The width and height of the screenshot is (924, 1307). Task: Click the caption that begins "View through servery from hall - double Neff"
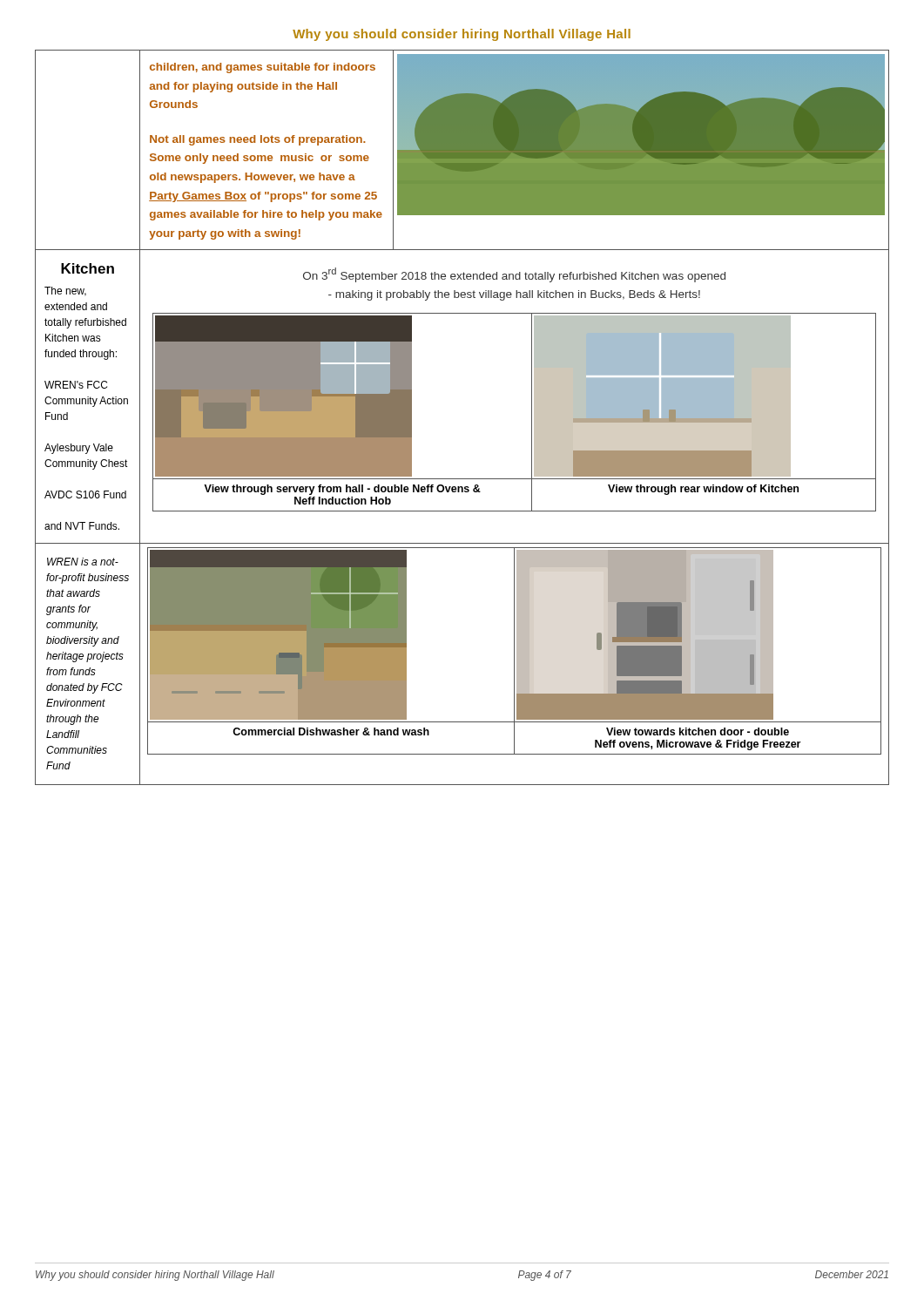(x=342, y=495)
